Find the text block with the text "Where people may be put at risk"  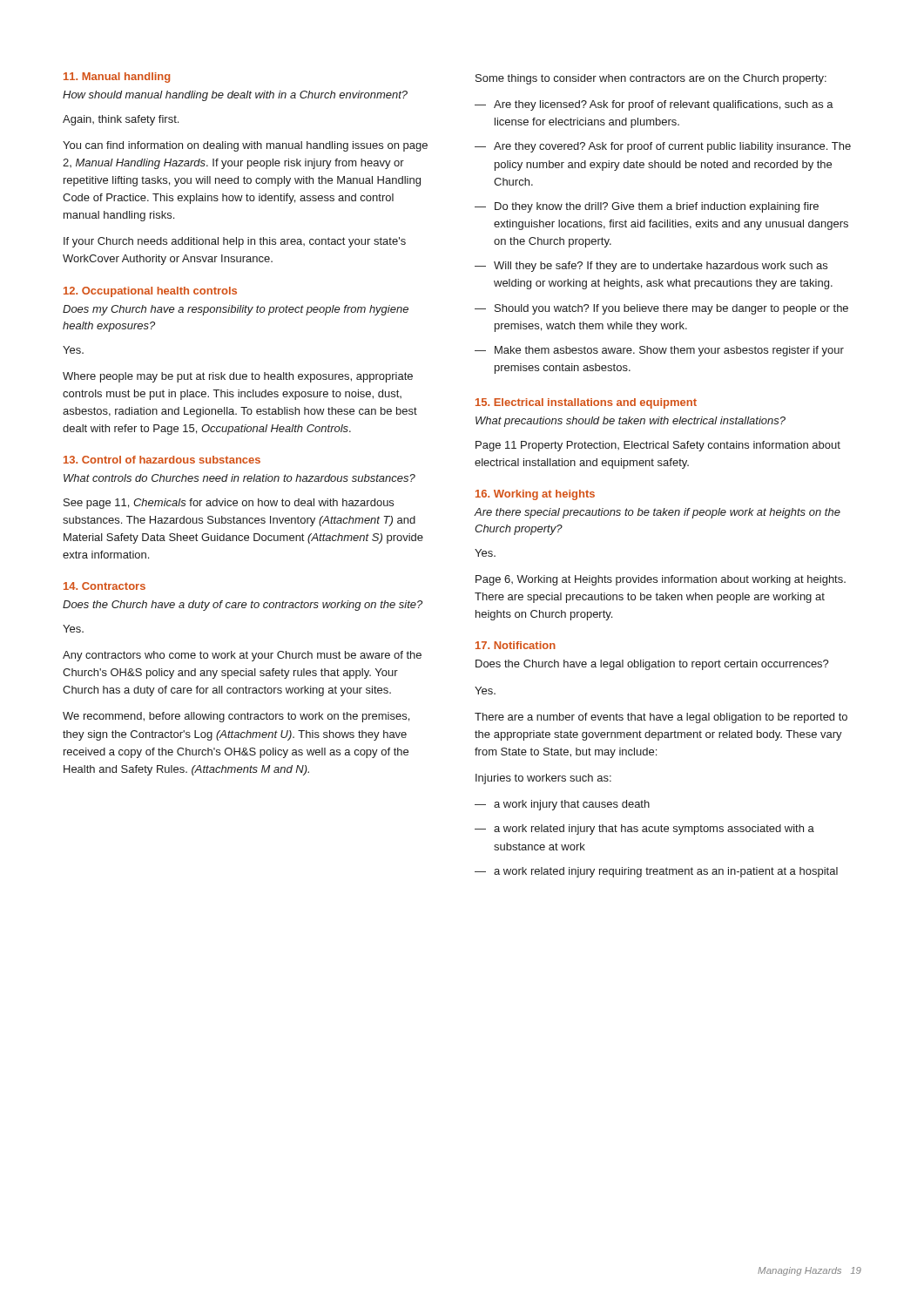pyautogui.click(x=240, y=402)
